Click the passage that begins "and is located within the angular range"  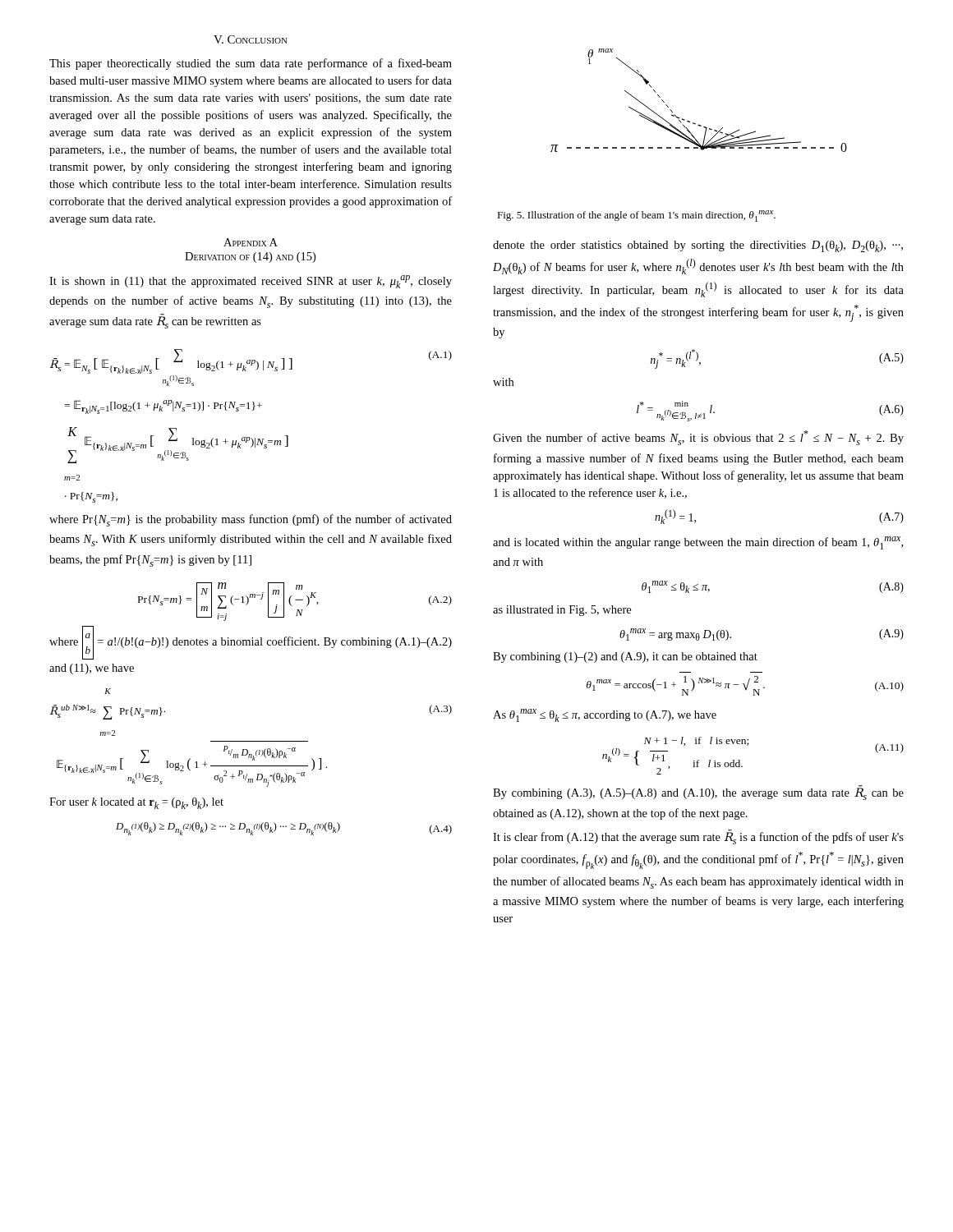point(698,551)
